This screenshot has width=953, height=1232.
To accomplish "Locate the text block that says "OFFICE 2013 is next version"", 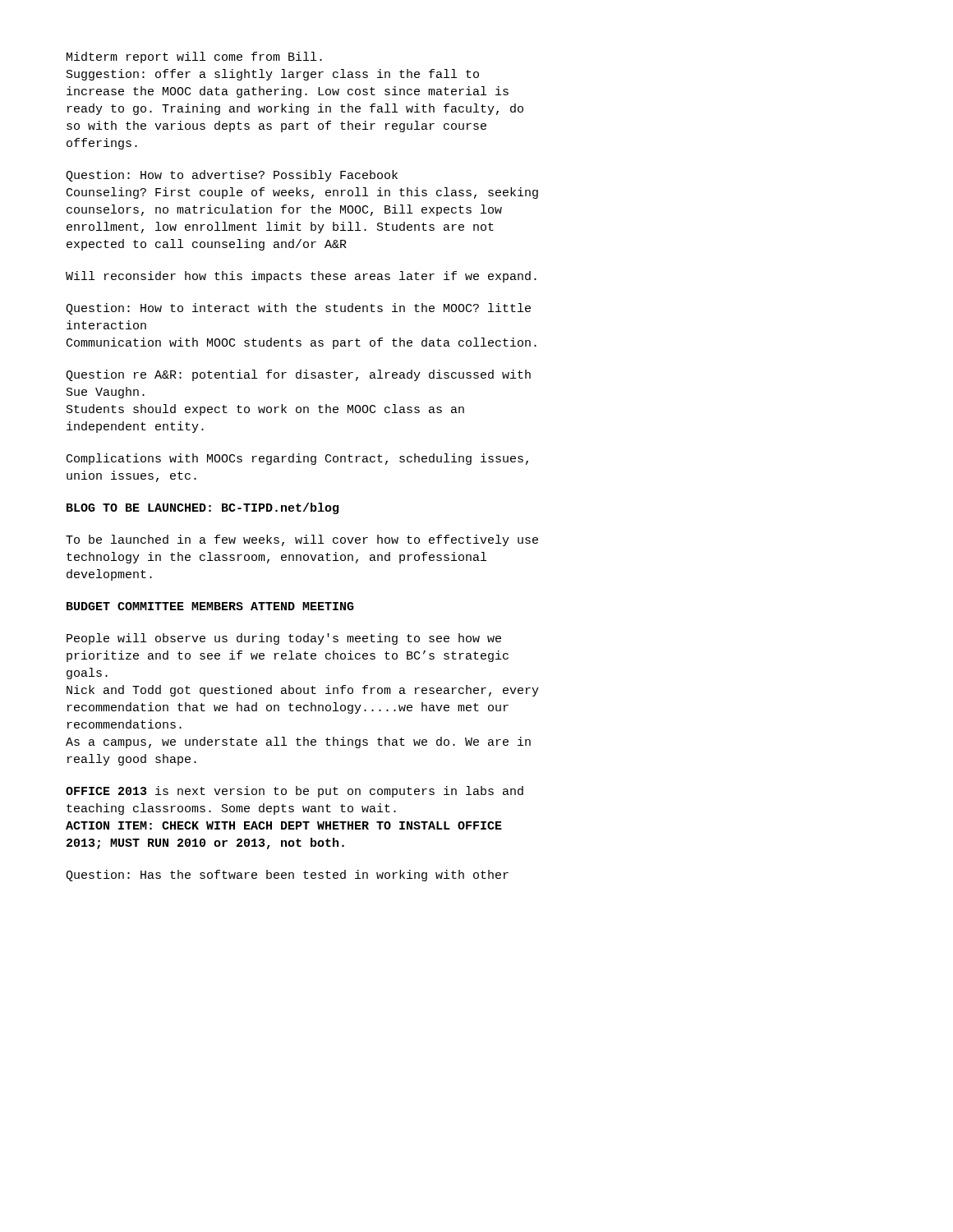I will [295, 818].
